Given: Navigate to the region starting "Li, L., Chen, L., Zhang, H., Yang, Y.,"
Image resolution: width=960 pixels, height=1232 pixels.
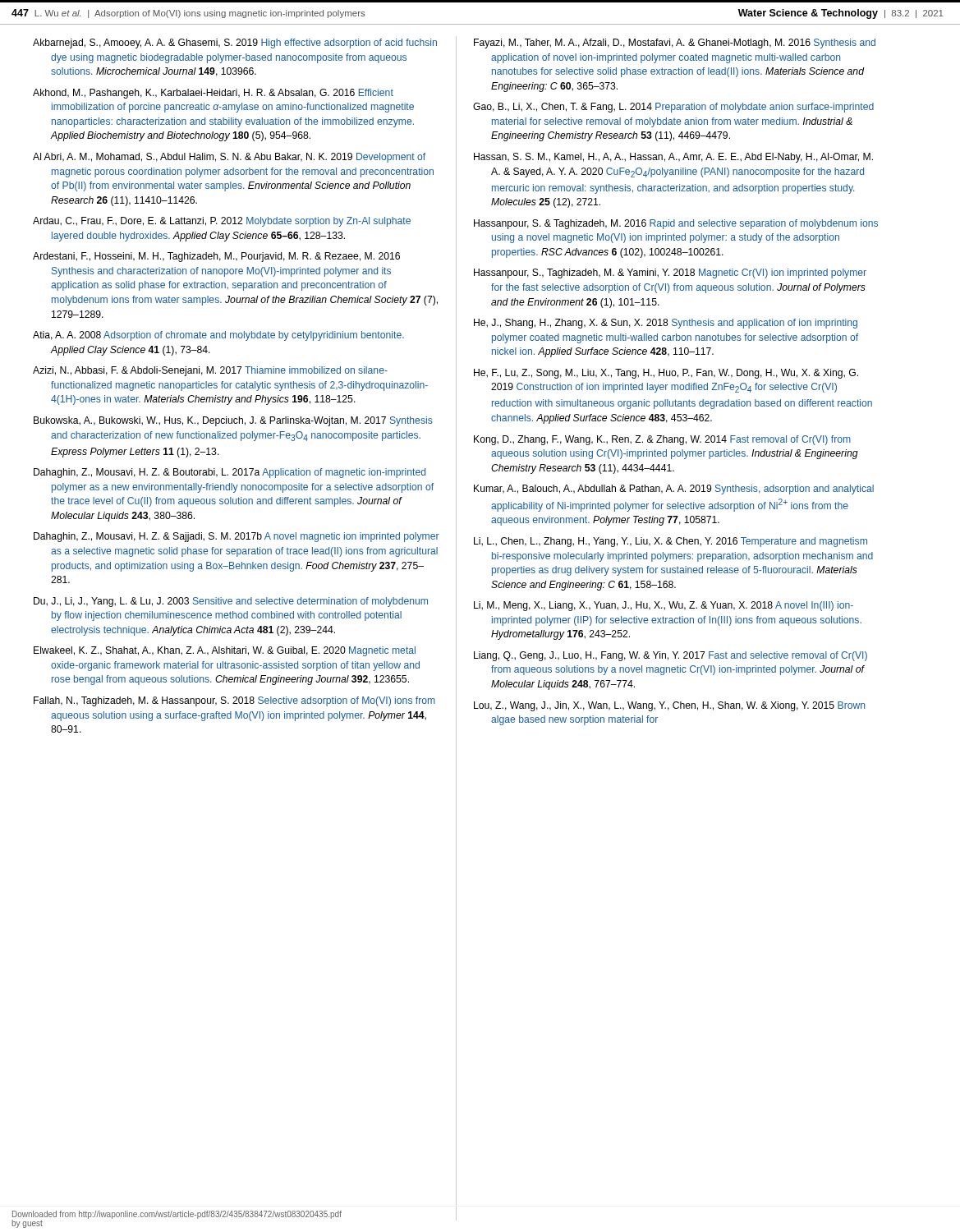Looking at the screenshot, I should click(x=673, y=563).
